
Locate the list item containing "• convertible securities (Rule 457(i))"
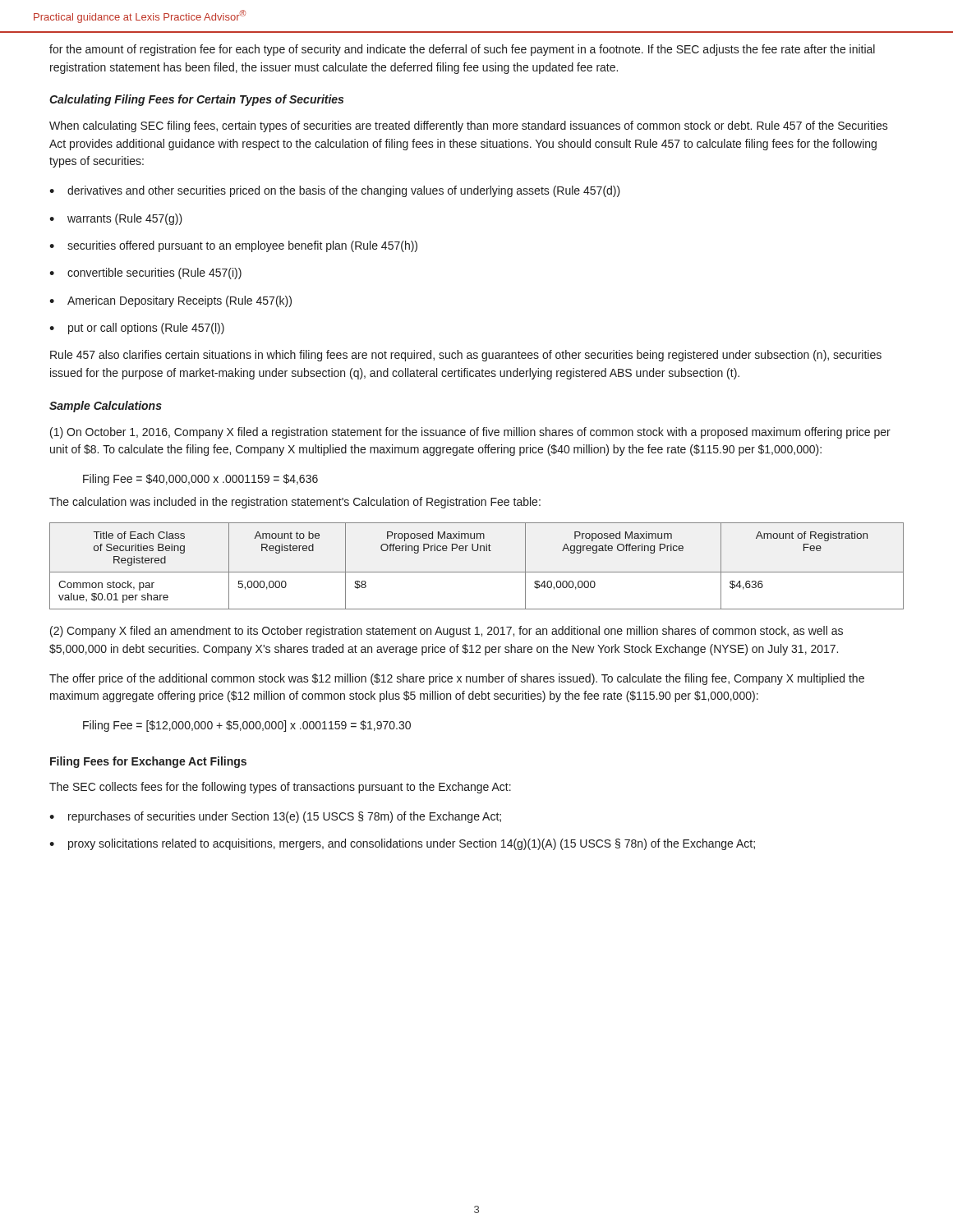tap(146, 274)
